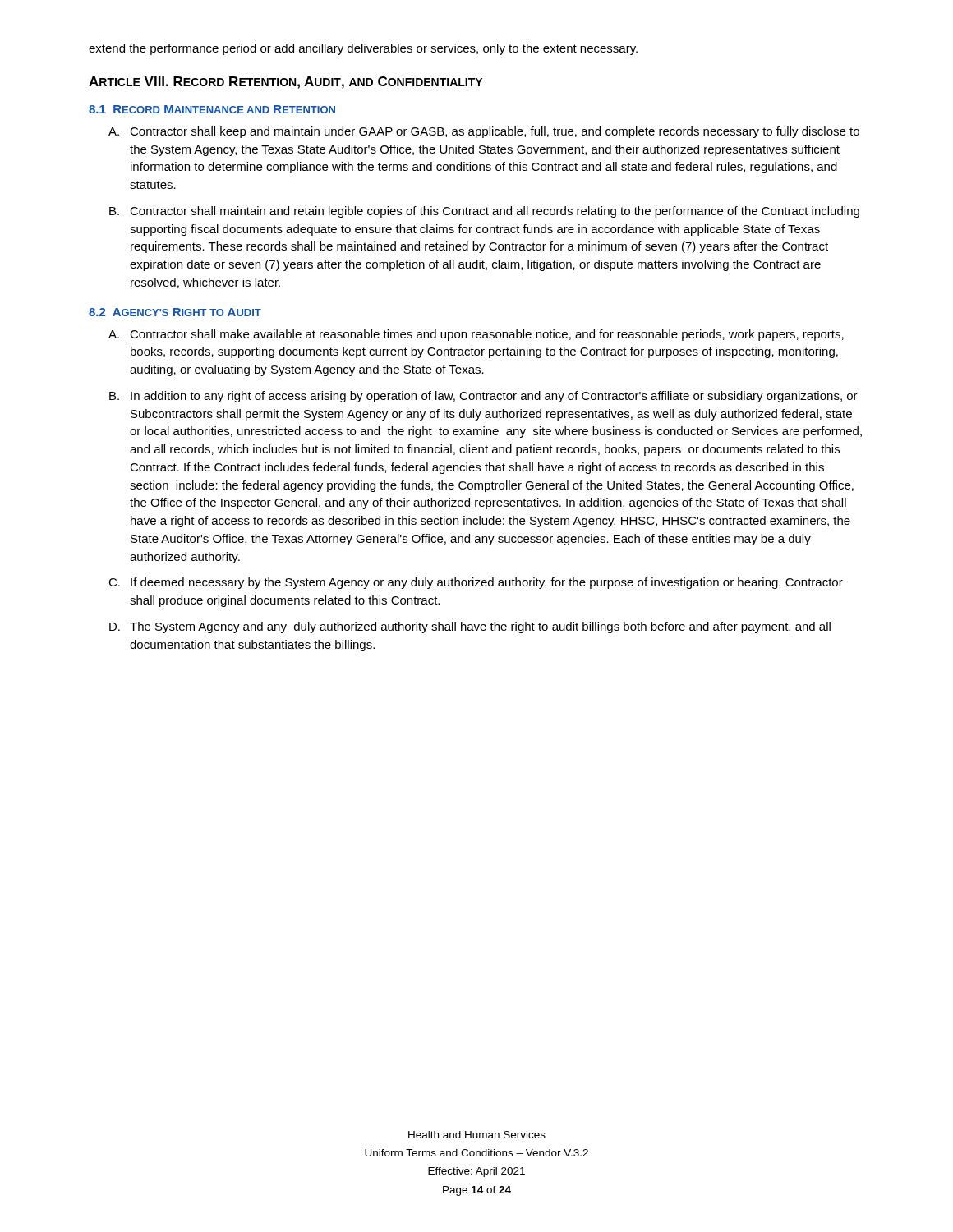953x1232 pixels.
Task: Point to the block beginning "D. The System Agency and"
Action: coord(486,635)
